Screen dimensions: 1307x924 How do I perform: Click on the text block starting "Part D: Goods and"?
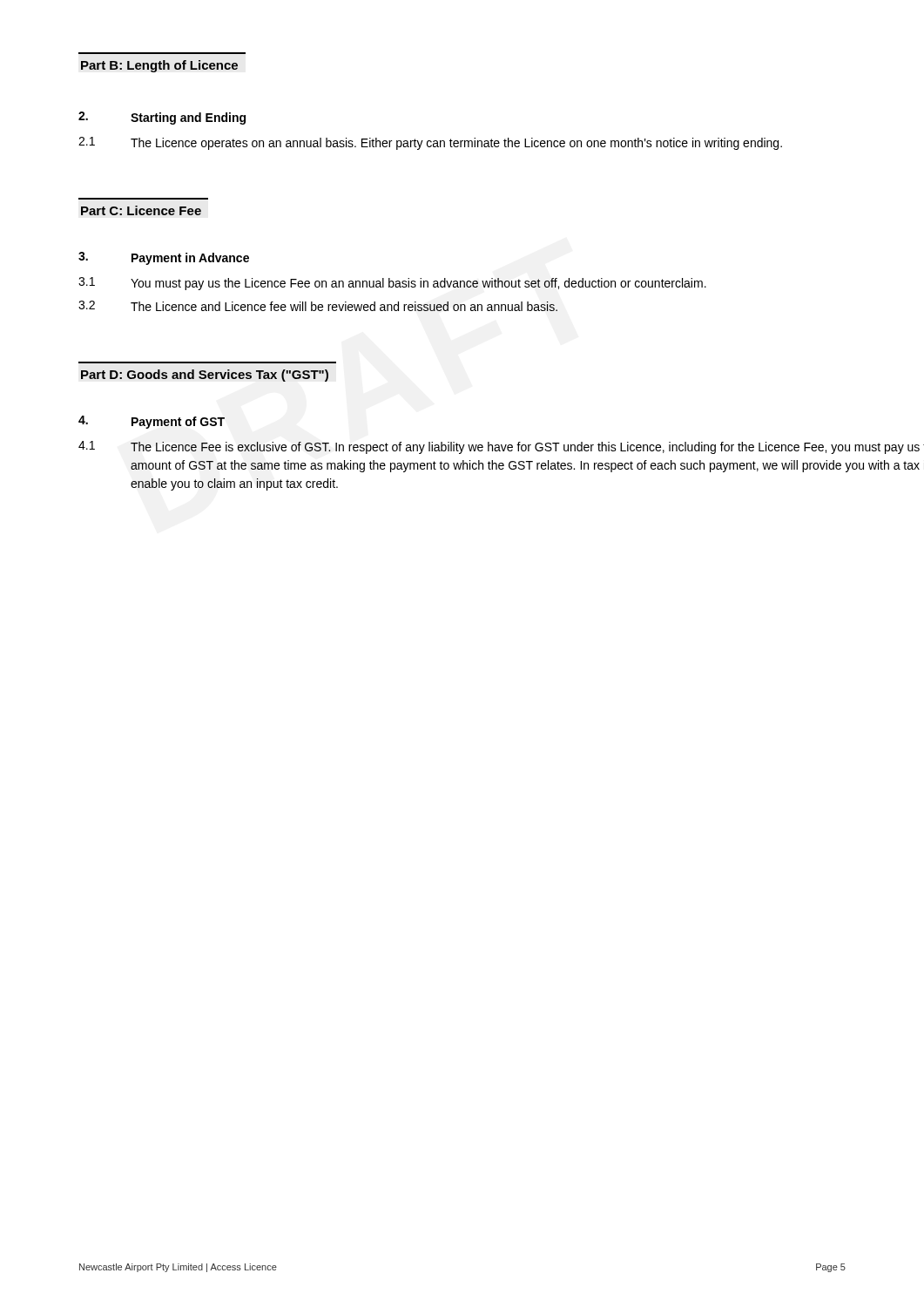pos(207,372)
